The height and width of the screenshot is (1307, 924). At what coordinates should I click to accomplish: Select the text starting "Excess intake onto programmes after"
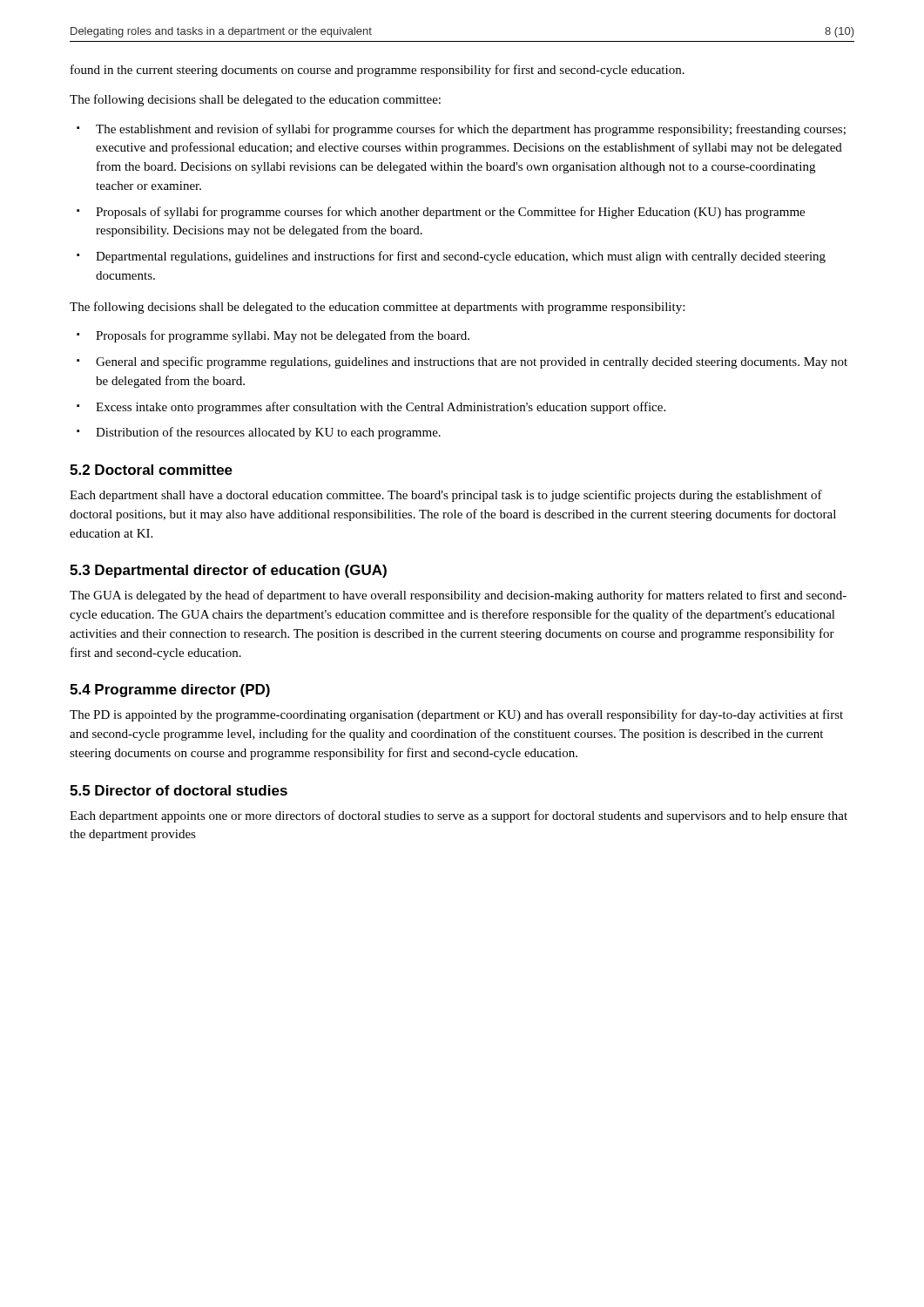click(x=381, y=406)
